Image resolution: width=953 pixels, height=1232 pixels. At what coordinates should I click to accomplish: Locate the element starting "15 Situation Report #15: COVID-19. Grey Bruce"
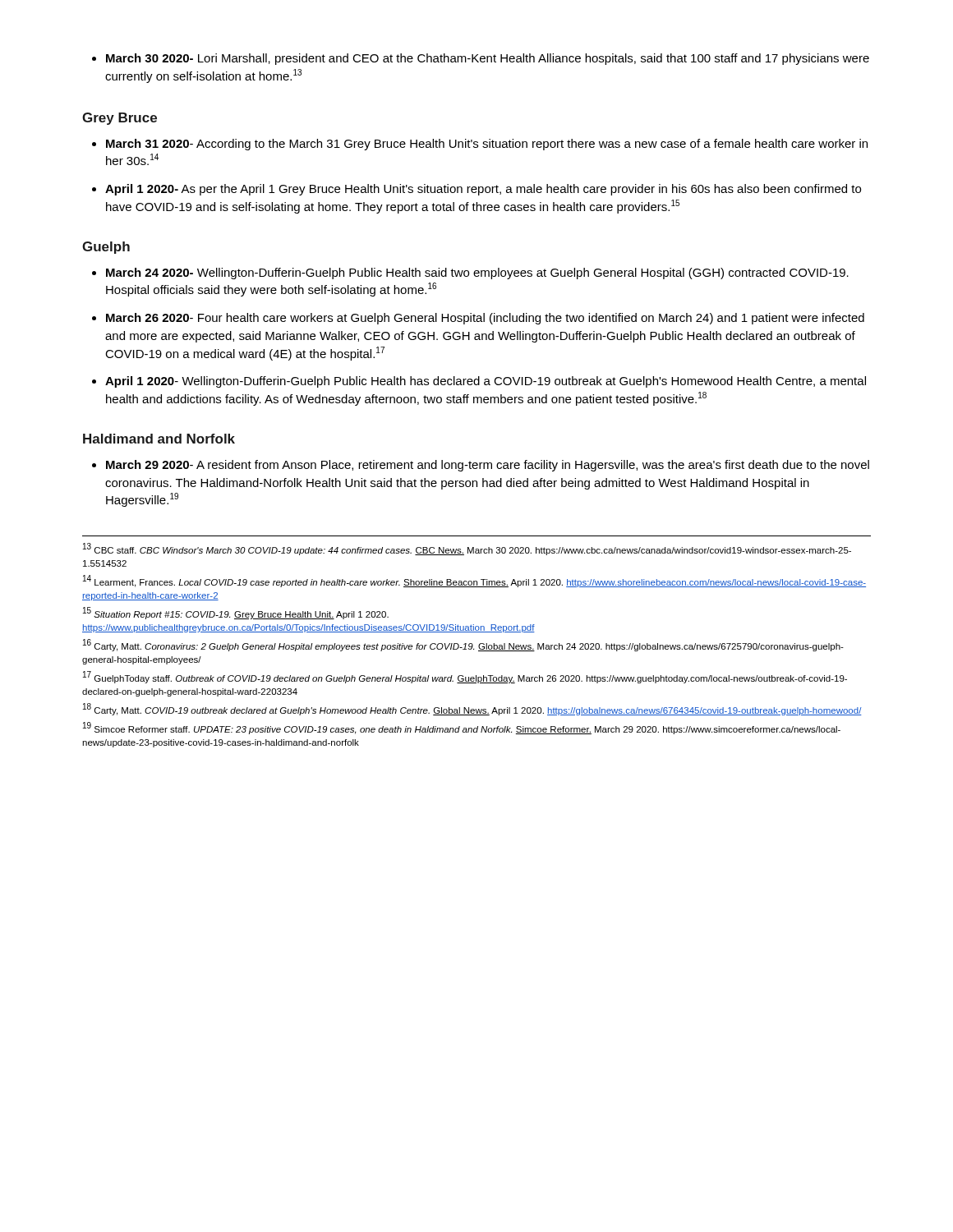click(x=308, y=619)
